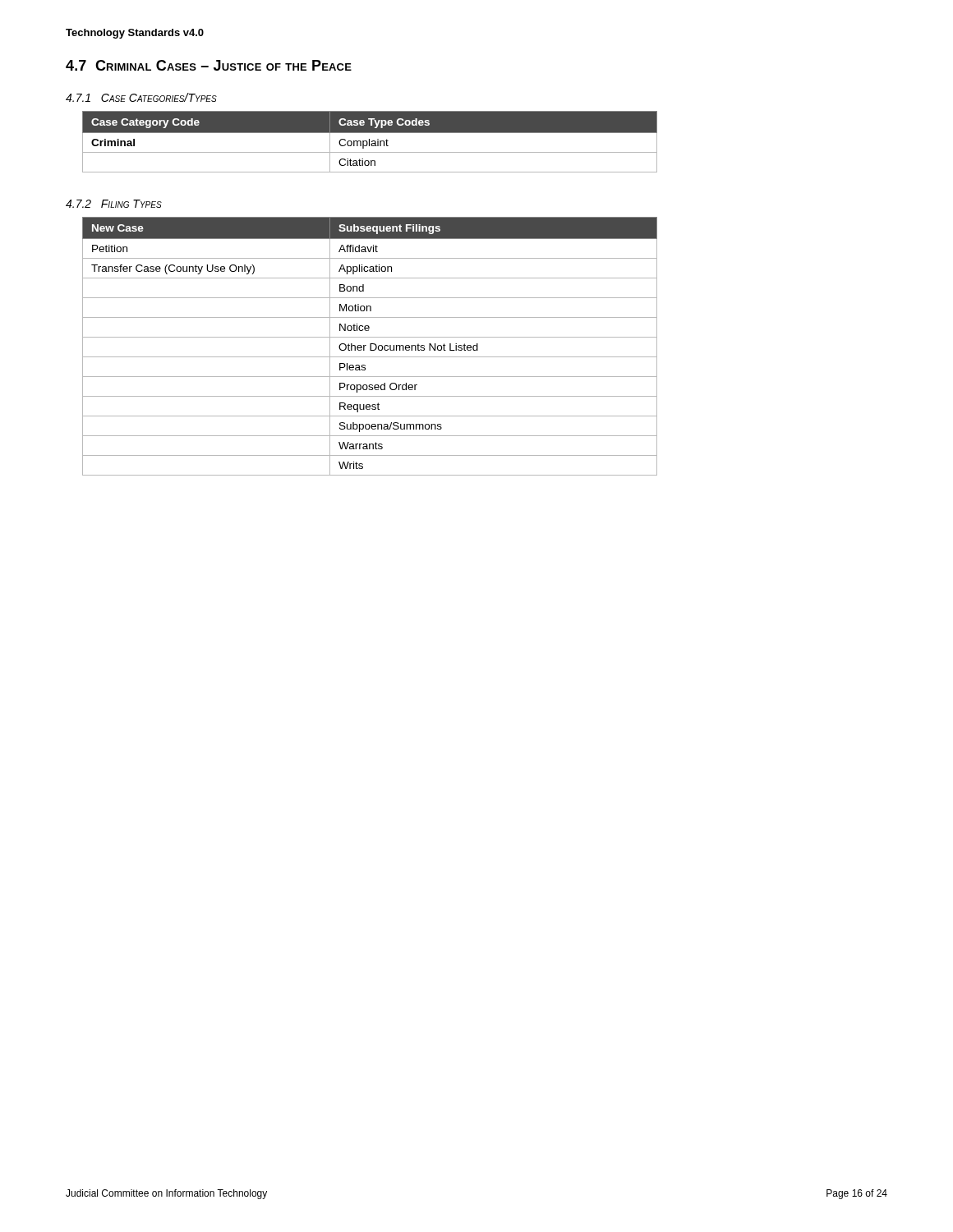Find the section header with the text "4.7 Criminal Cases"
This screenshot has height=1232, width=953.
(209, 66)
